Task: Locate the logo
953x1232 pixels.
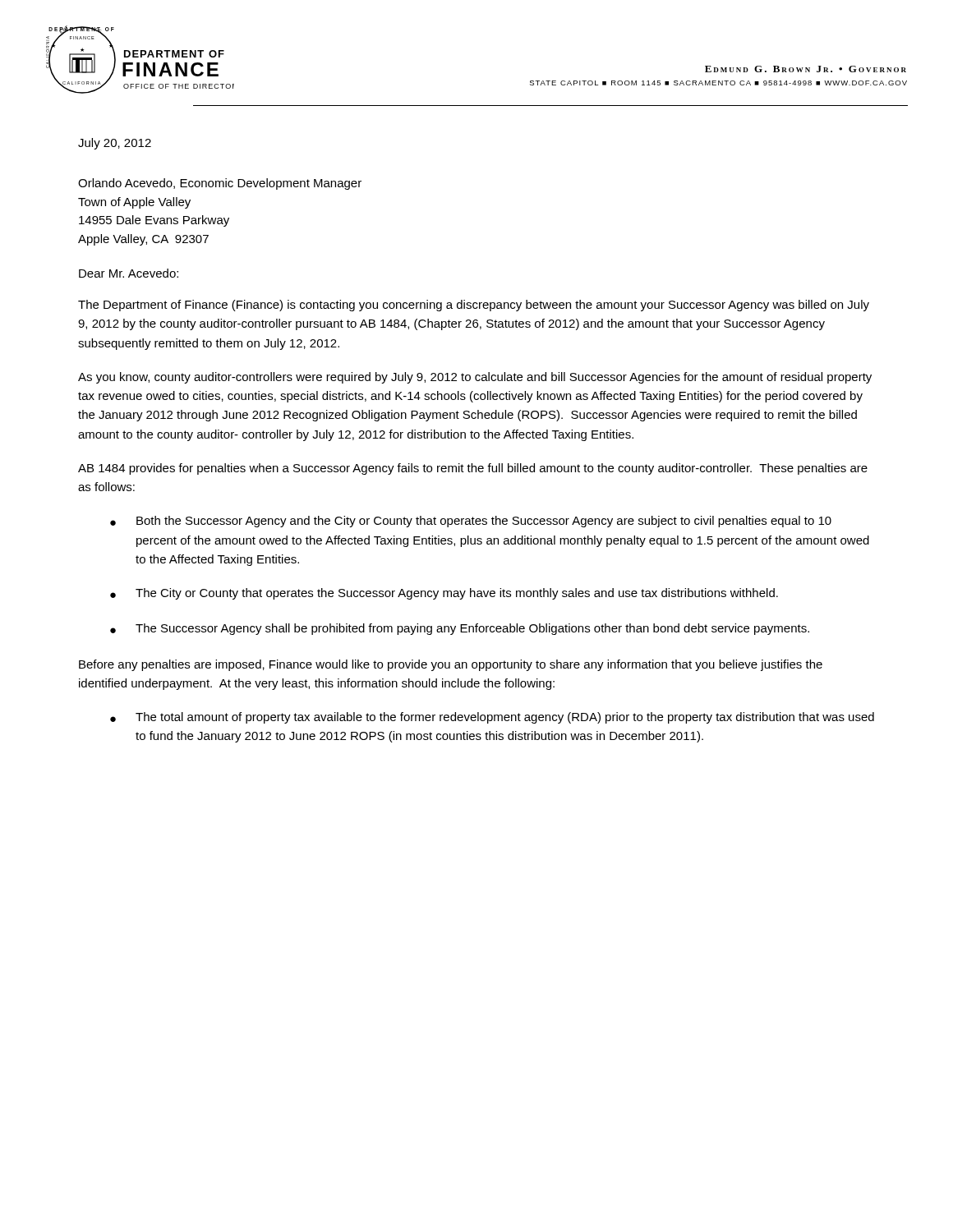Action: pos(140,64)
